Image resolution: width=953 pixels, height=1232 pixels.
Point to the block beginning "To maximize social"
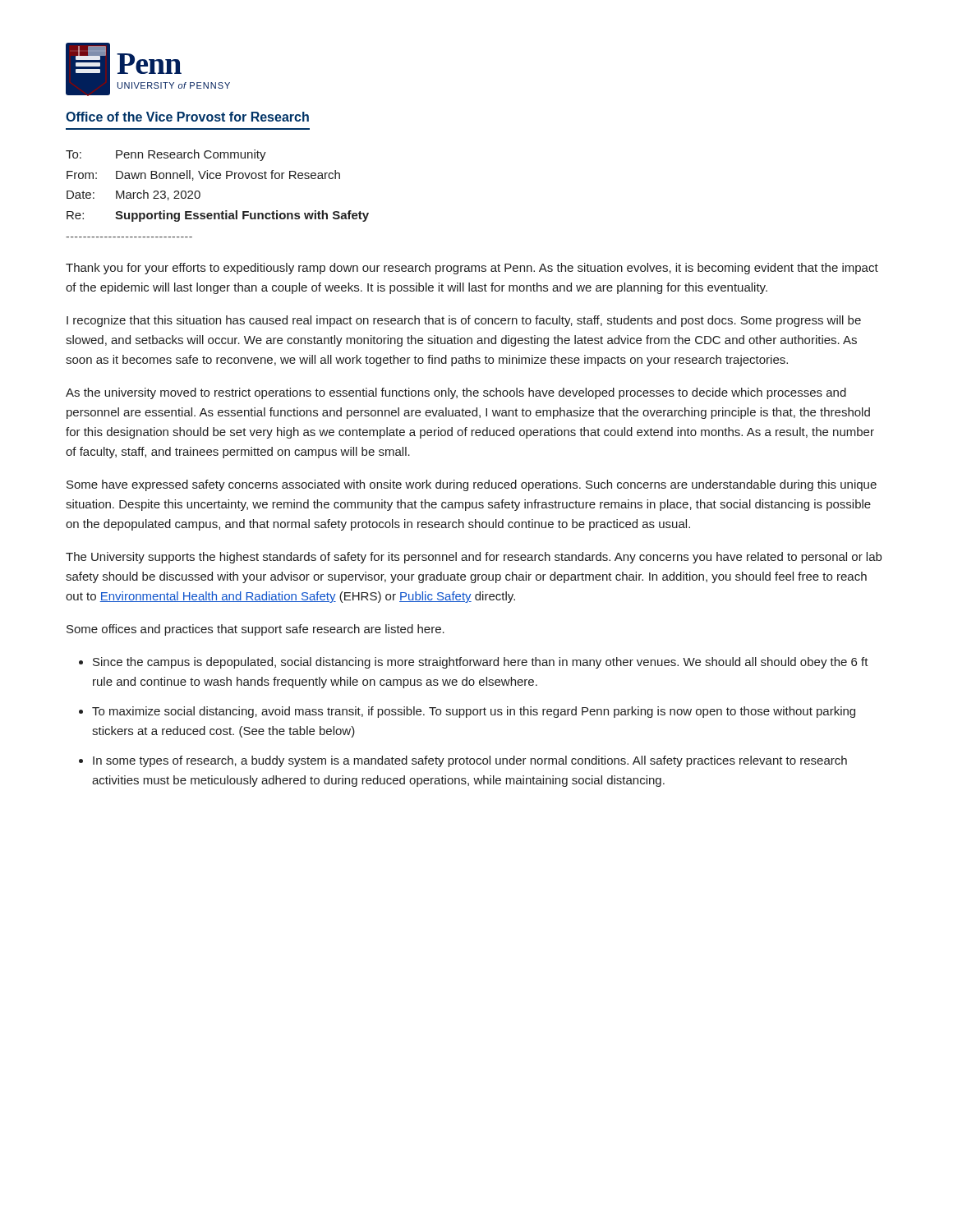[x=474, y=721]
